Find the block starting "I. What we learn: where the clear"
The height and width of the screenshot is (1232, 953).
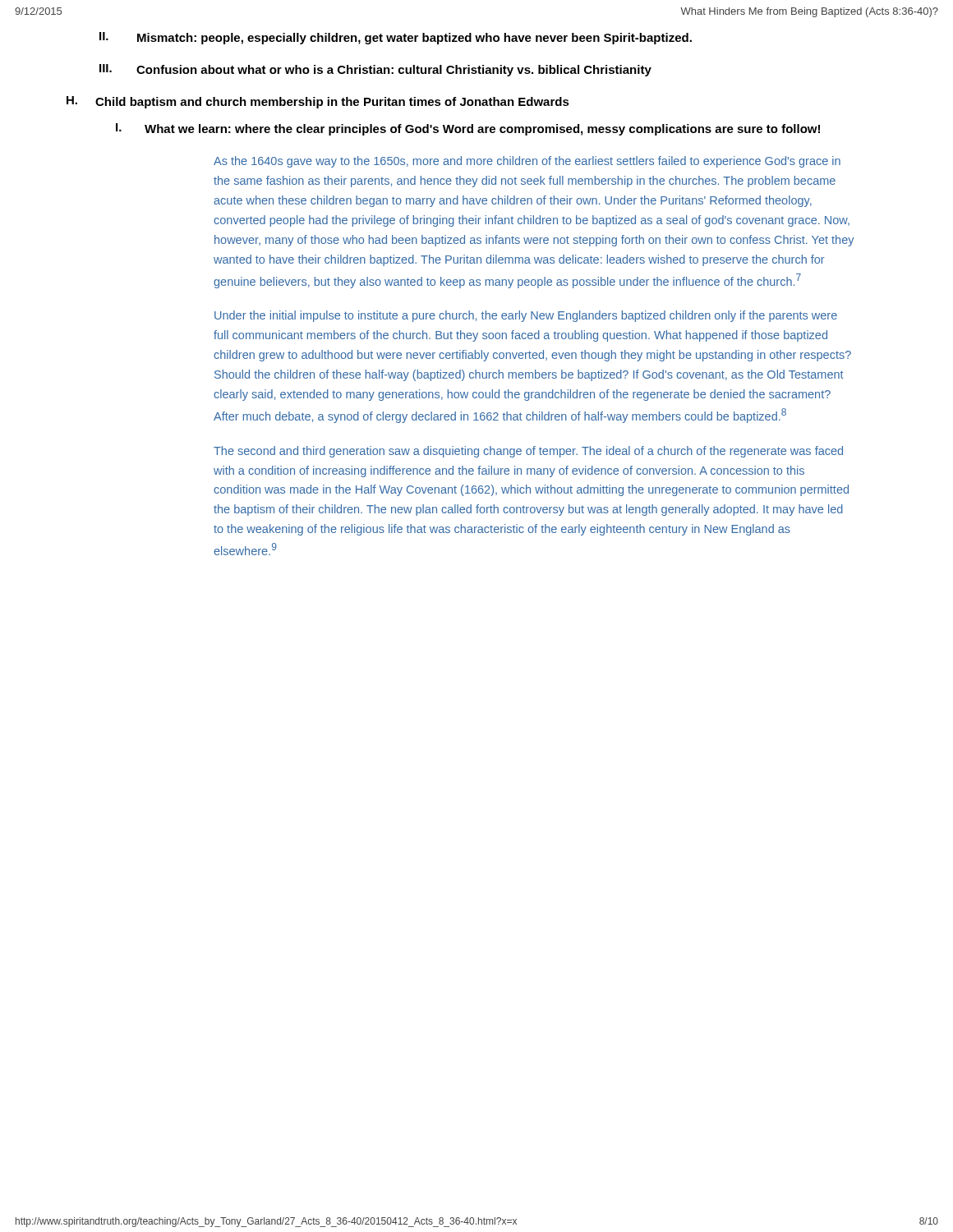click(468, 128)
